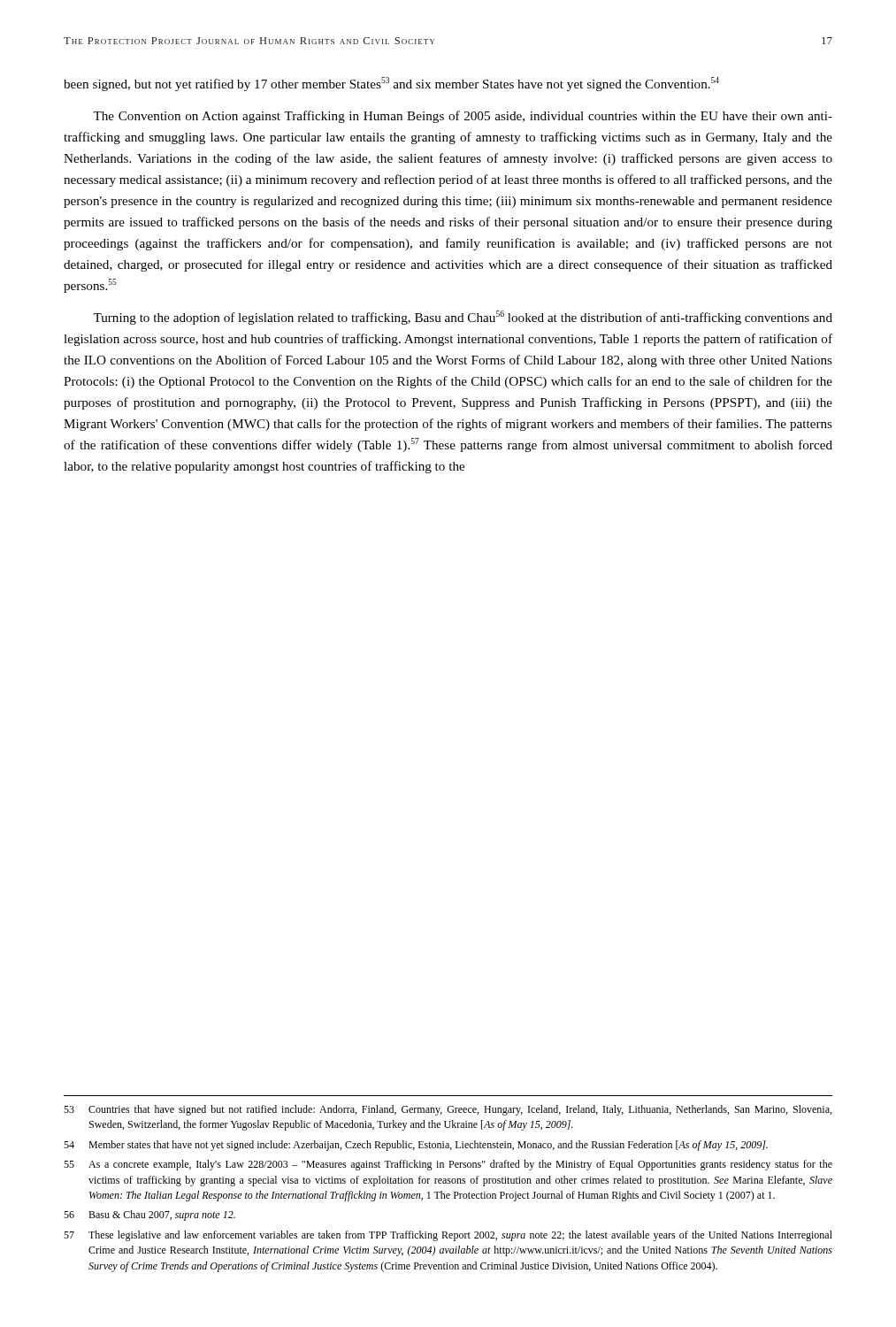Point to the text block starting "Turning to the adoption of legislation related"
The image size is (896, 1327).
click(448, 392)
